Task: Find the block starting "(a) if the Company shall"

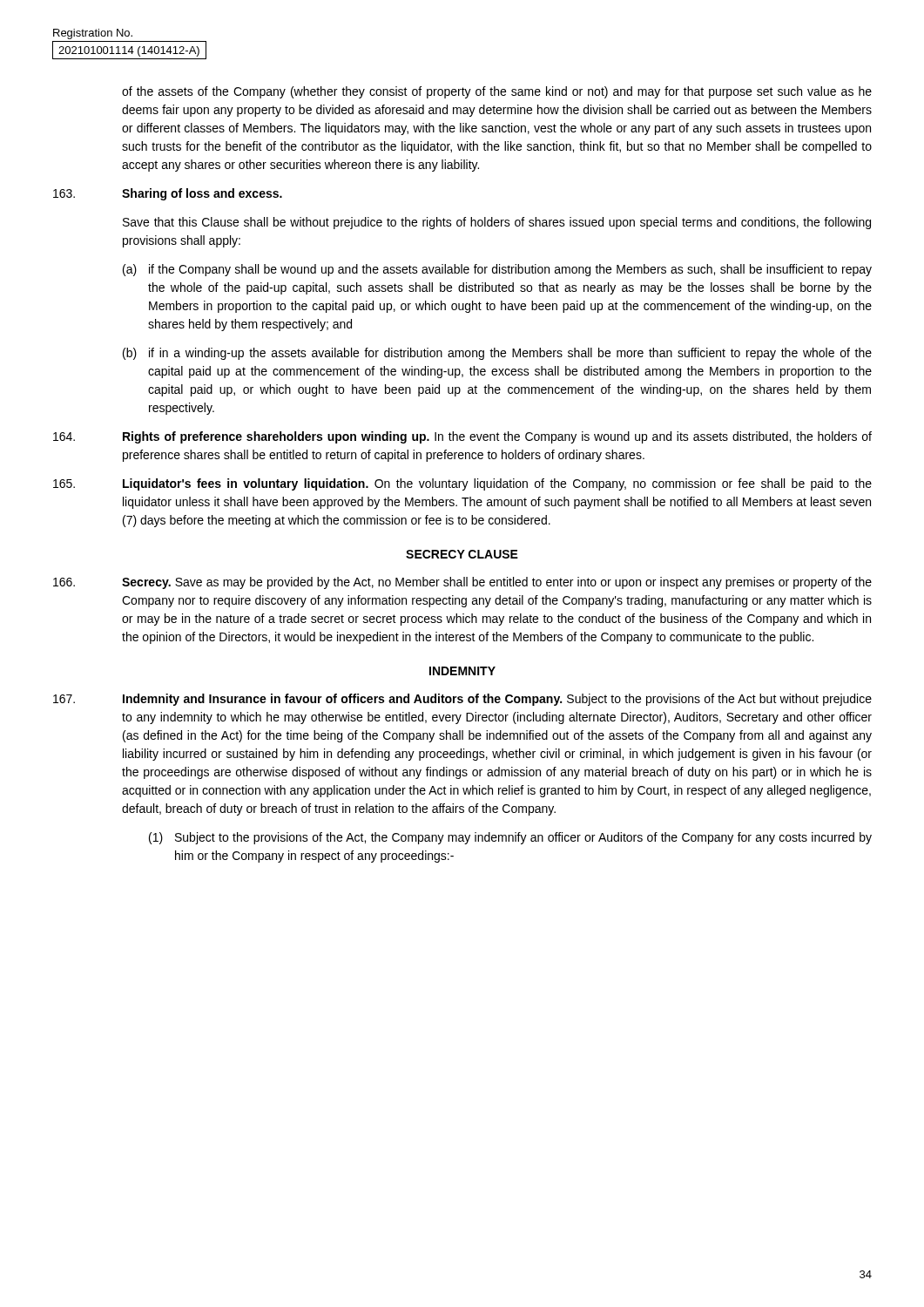Action: click(497, 297)
